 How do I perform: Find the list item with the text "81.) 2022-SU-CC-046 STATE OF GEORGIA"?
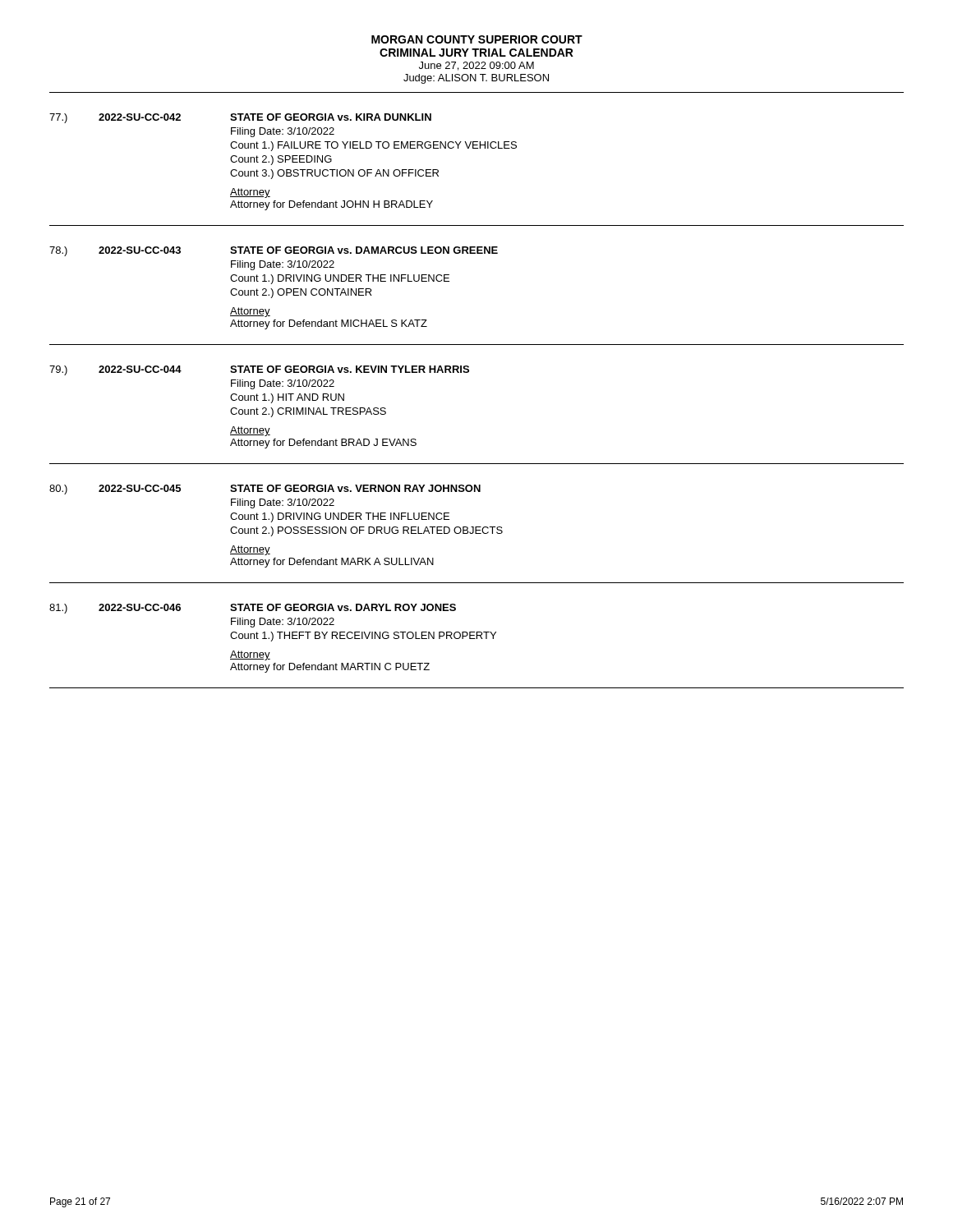(x=476, y=637)
